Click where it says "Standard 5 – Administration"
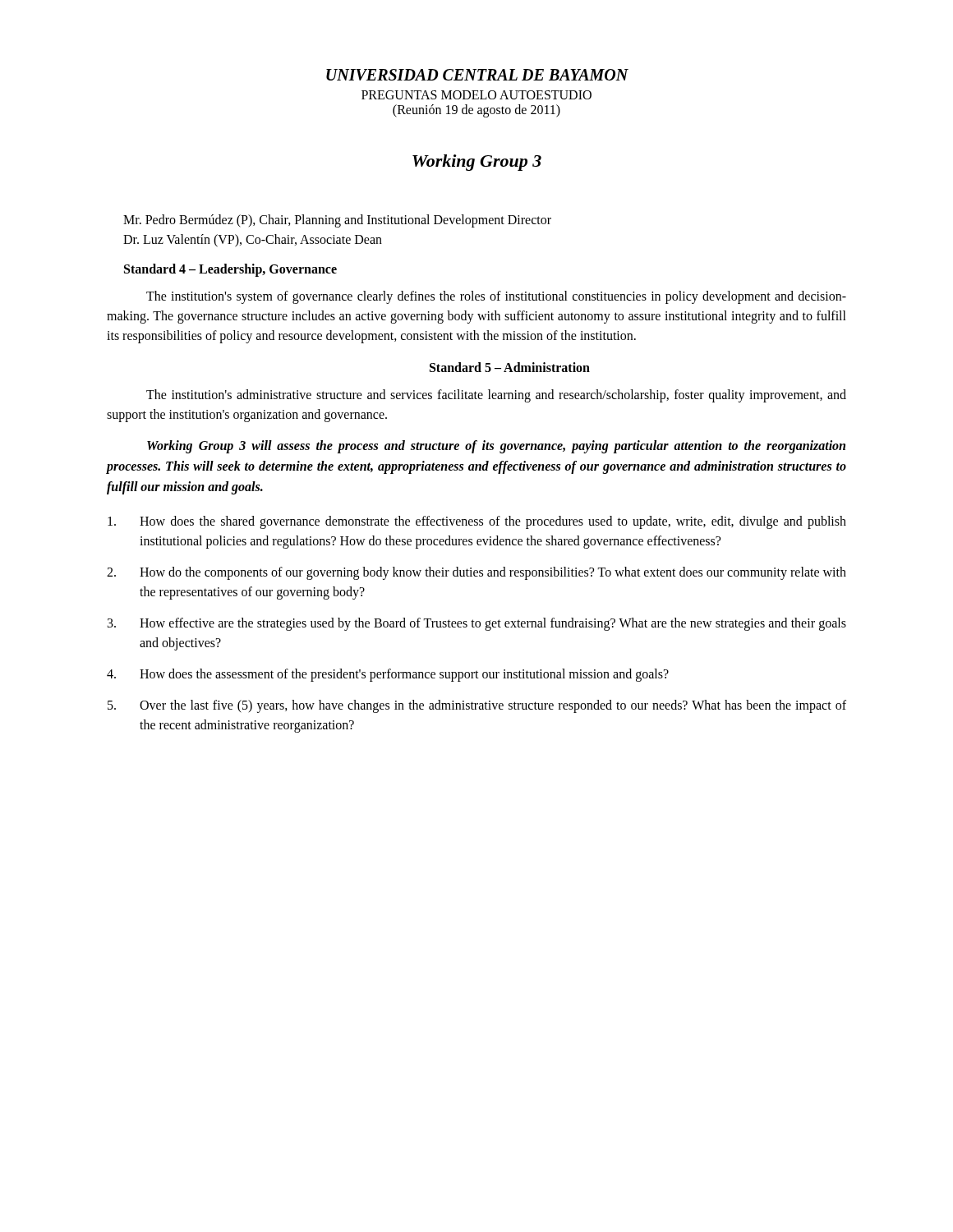The image size is (953, 1232). [509, 368]
